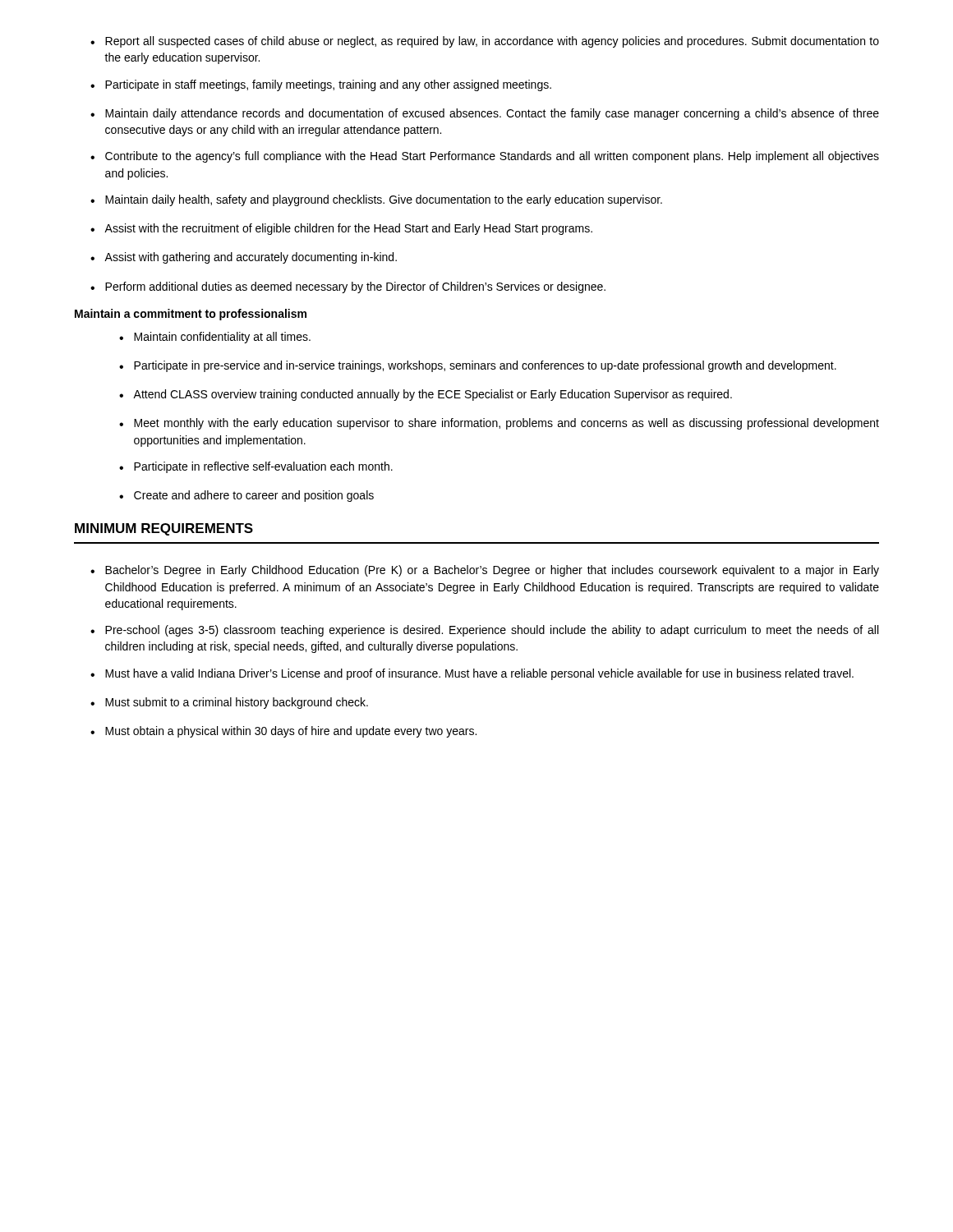Point to the passage starting "Participate in reflective self-evaluation each"

point(256,467)
